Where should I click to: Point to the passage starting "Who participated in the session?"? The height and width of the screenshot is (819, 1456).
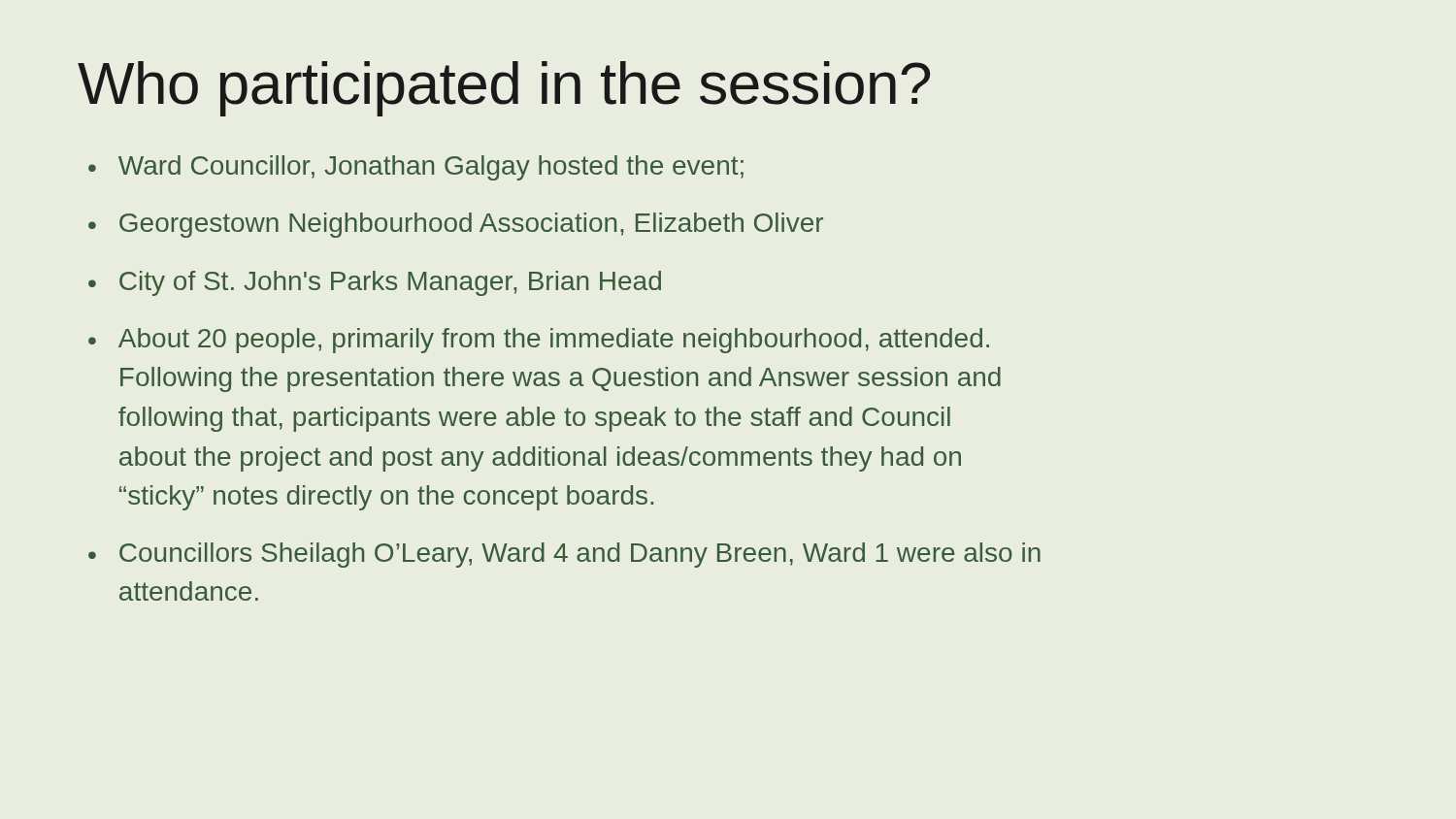click(505, 83)
